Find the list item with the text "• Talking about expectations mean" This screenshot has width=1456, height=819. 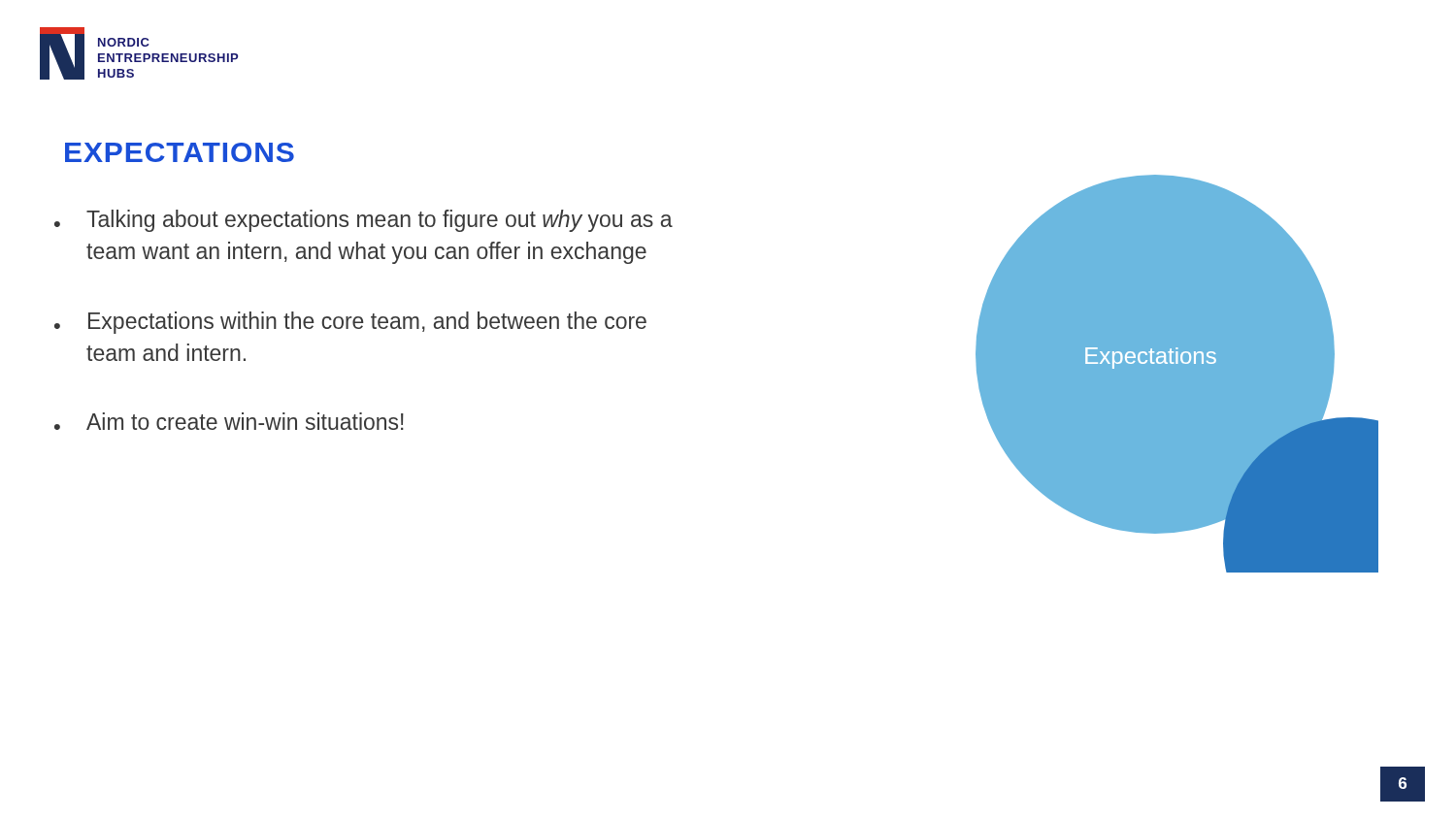[x=374, y=236]
